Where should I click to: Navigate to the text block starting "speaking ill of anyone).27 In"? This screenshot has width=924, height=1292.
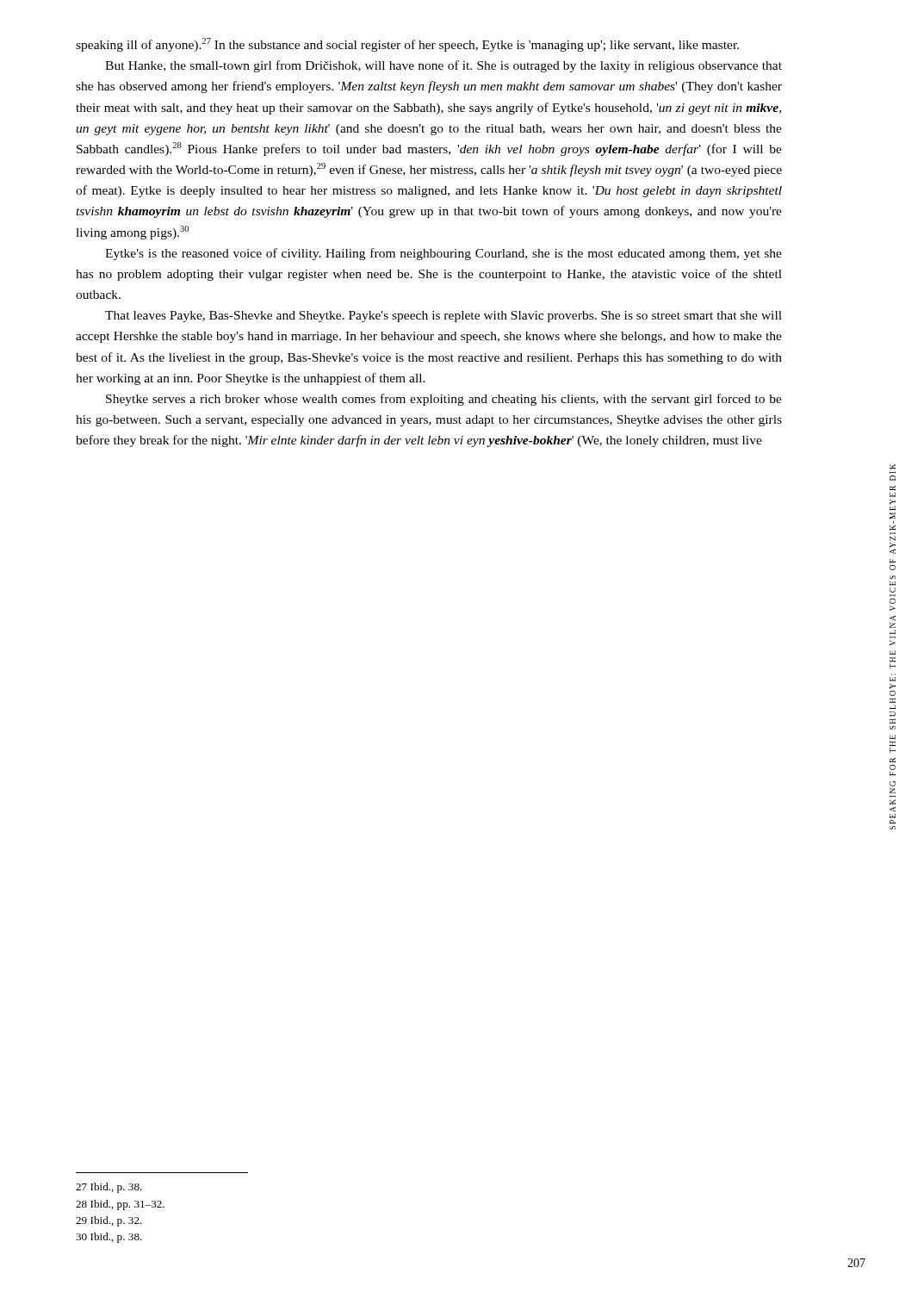[x=429, y=243]
